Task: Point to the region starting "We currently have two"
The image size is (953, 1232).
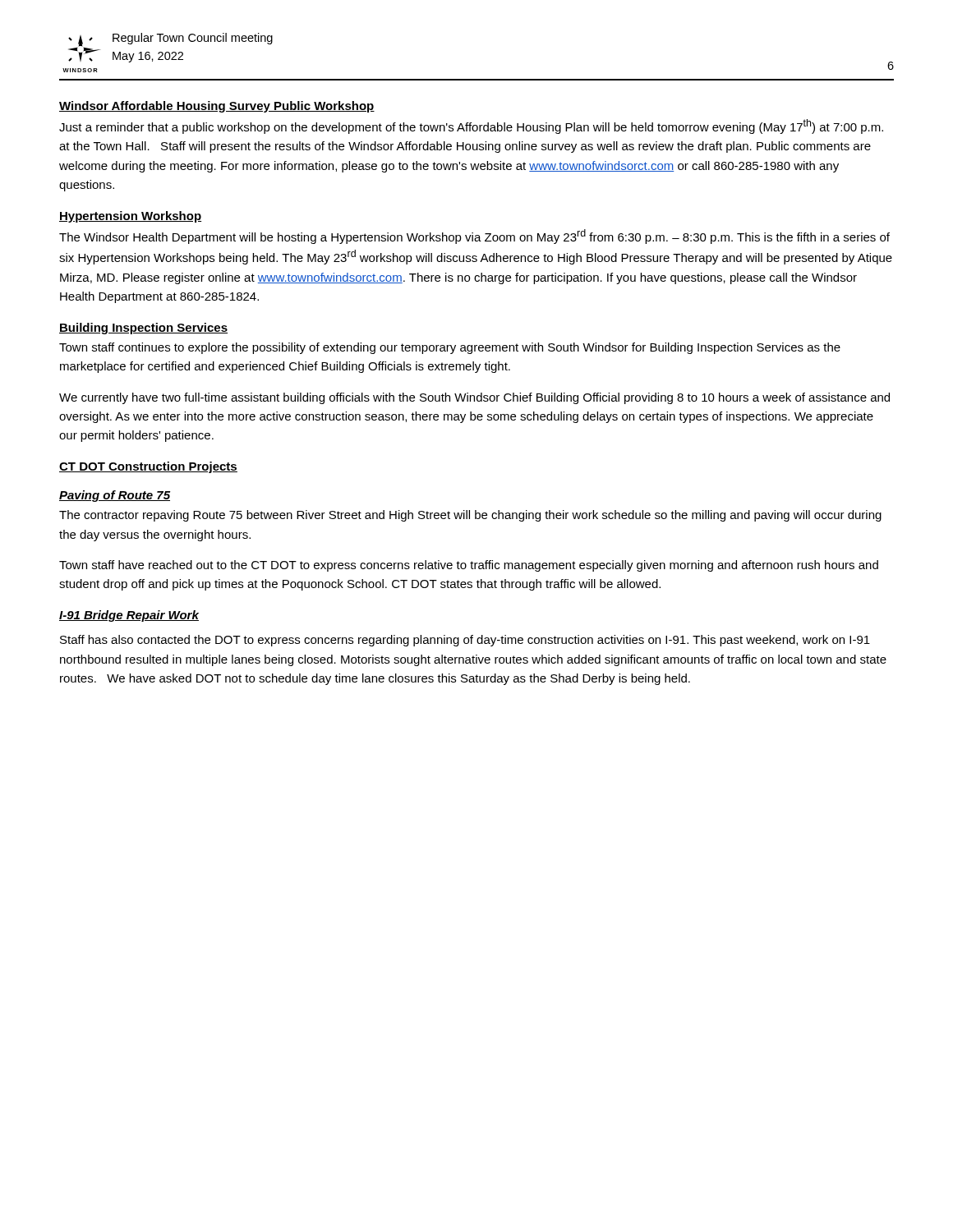Action: (475, 416)
